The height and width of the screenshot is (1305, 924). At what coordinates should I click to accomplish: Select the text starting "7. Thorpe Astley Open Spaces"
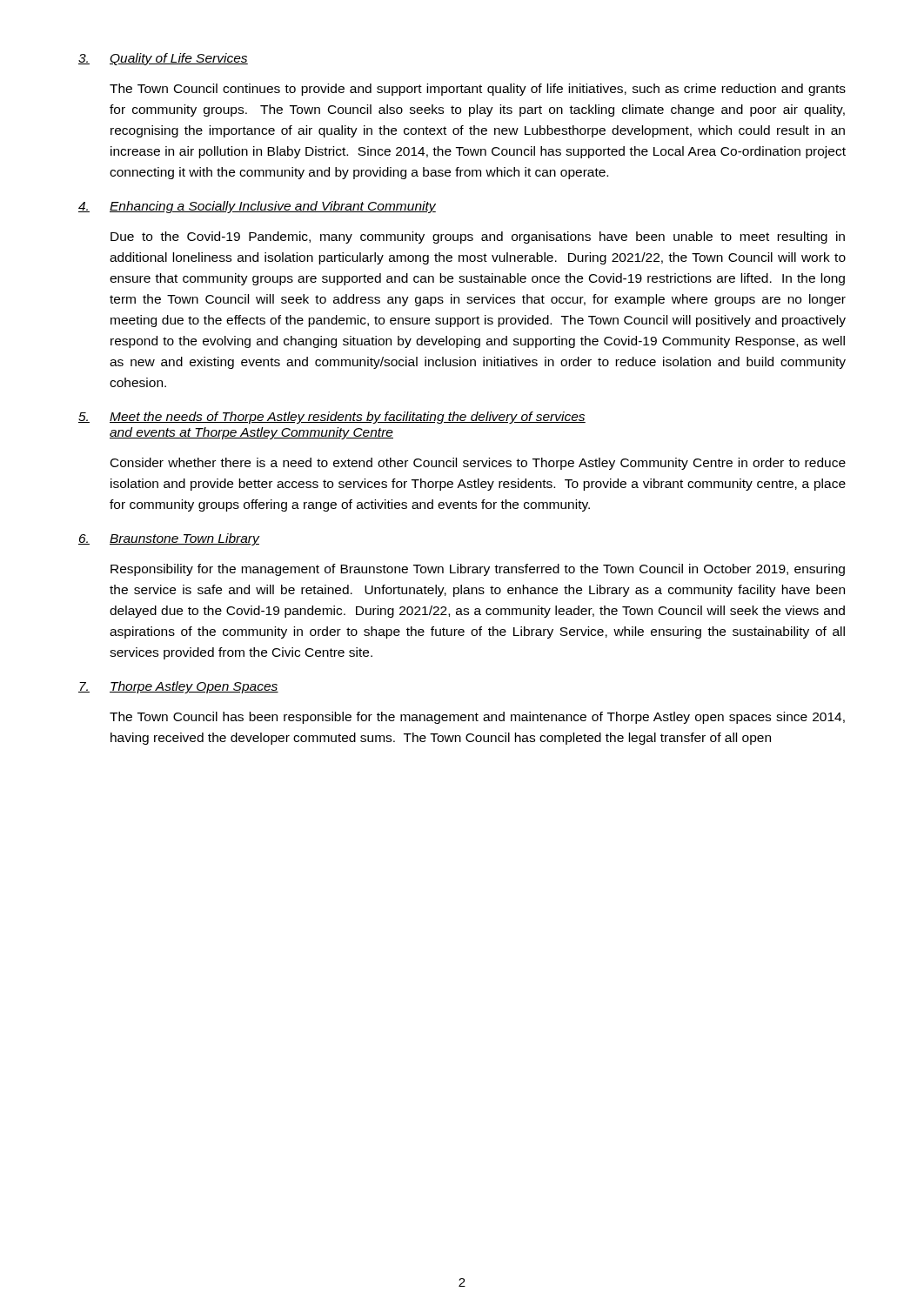[178, 687]
